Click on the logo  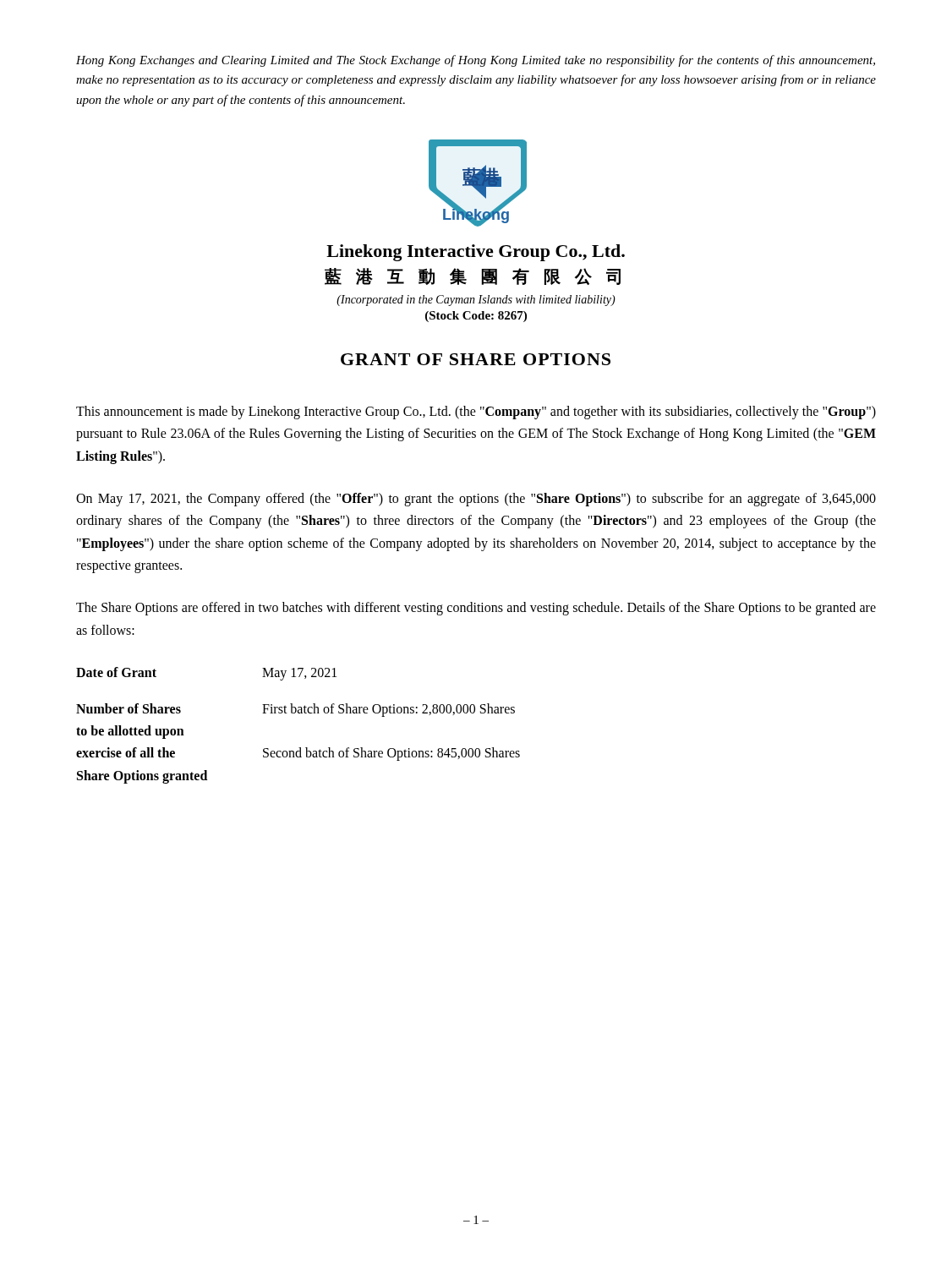pyautogui.click(x=476, y=183)
